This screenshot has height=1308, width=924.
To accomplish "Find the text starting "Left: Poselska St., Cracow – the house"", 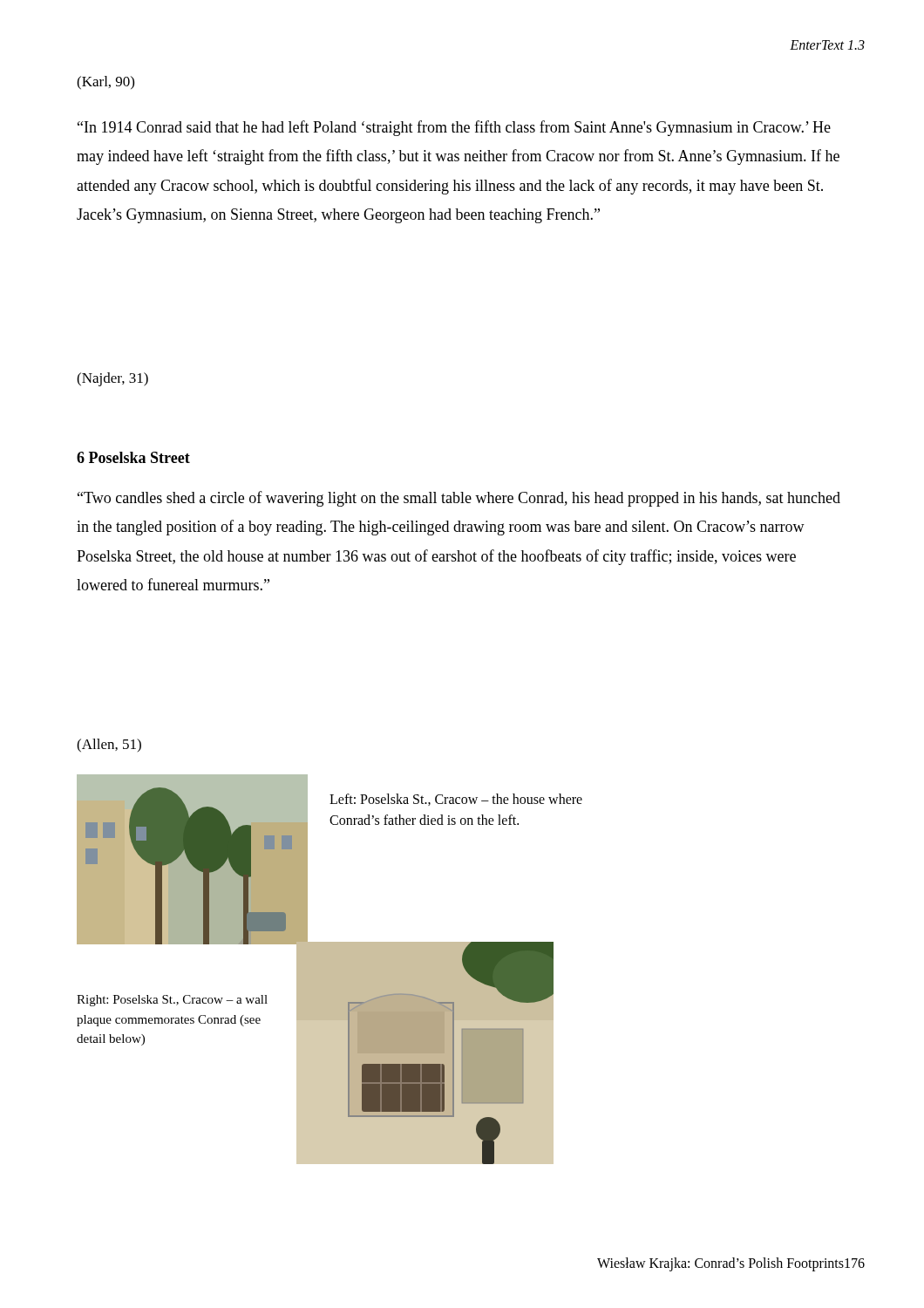I will click(456, 810).
